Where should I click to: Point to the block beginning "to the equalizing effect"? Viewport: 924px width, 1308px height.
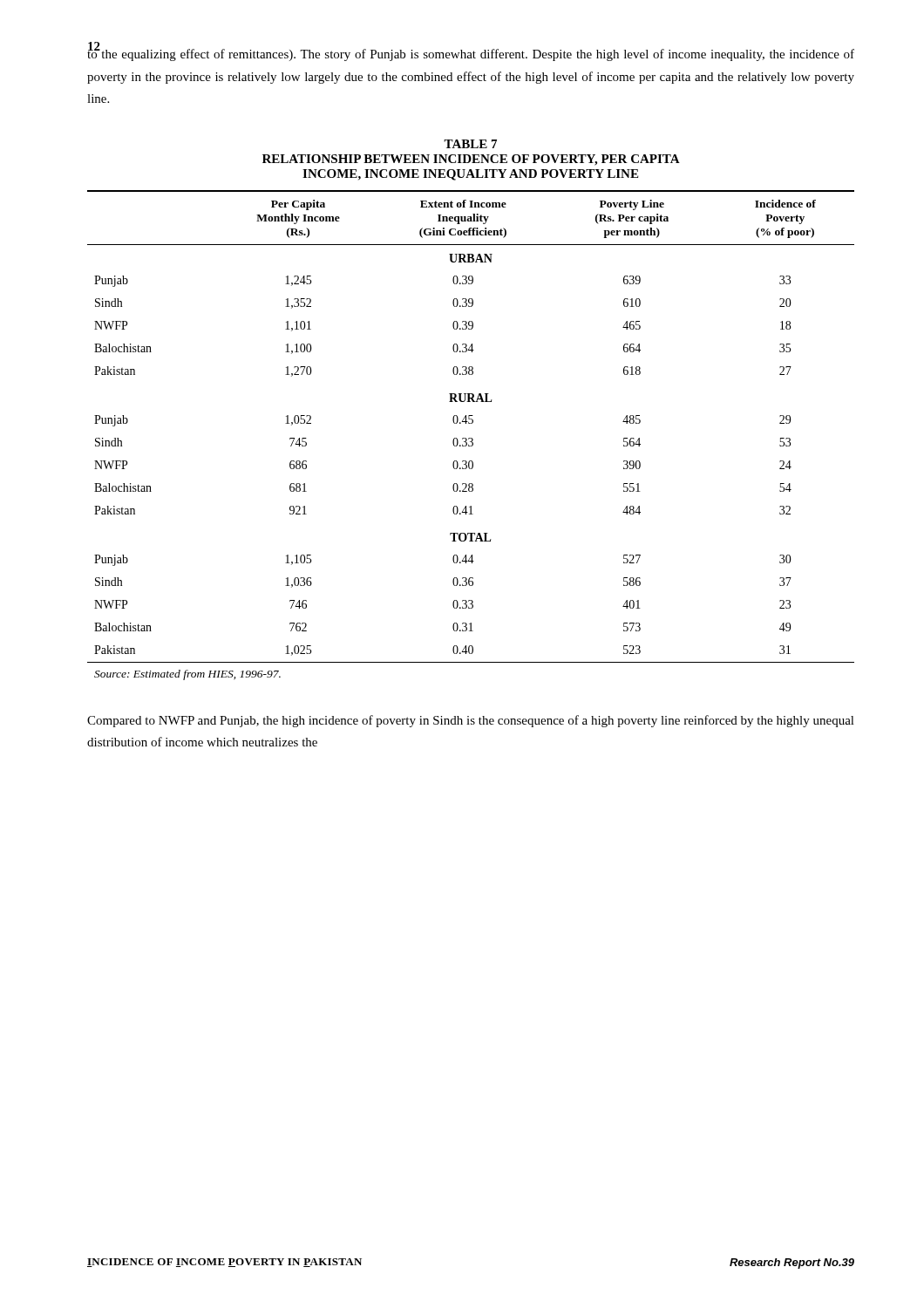pos(471,76)
